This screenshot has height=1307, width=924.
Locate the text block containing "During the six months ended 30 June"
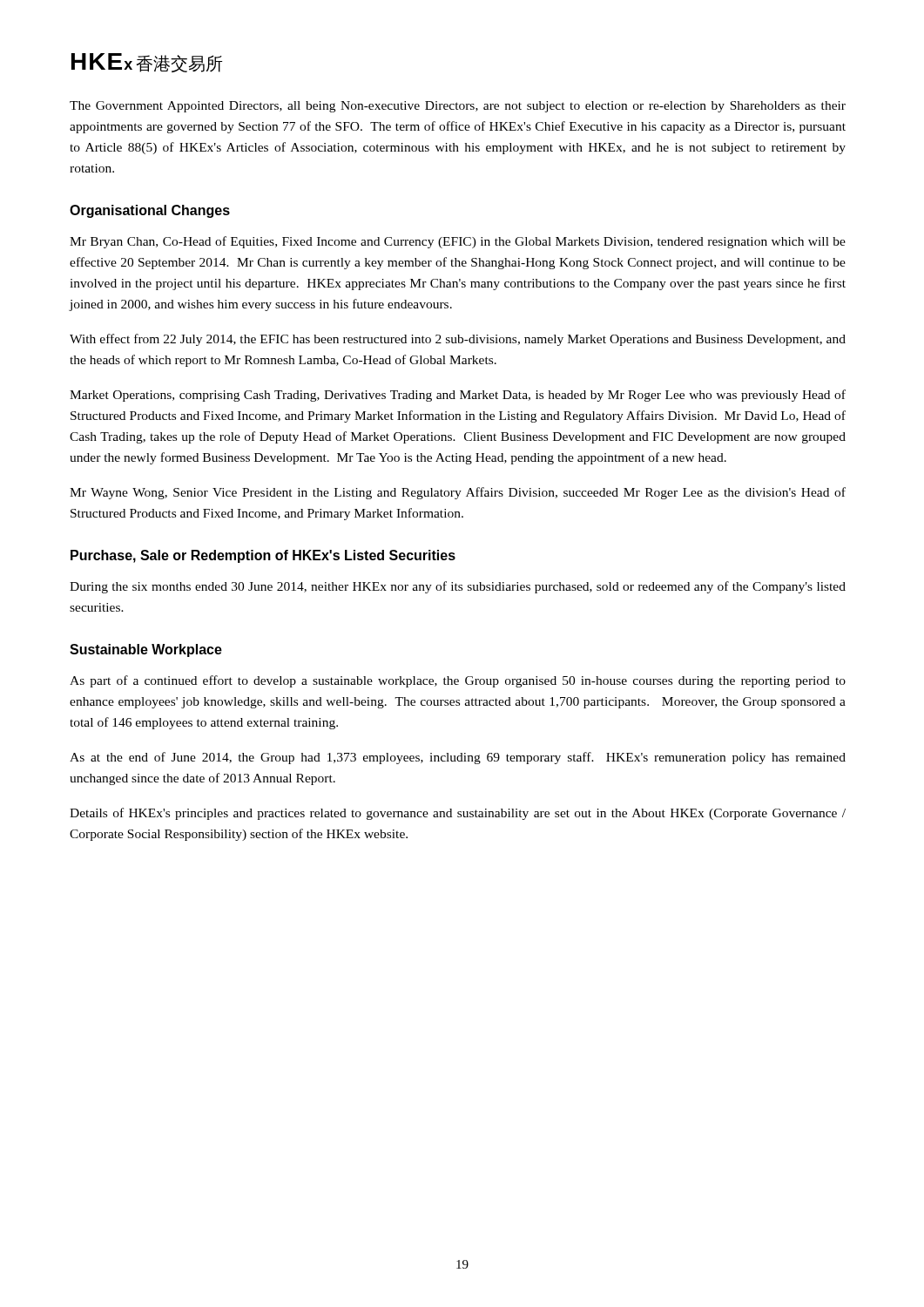pos(458,597)
